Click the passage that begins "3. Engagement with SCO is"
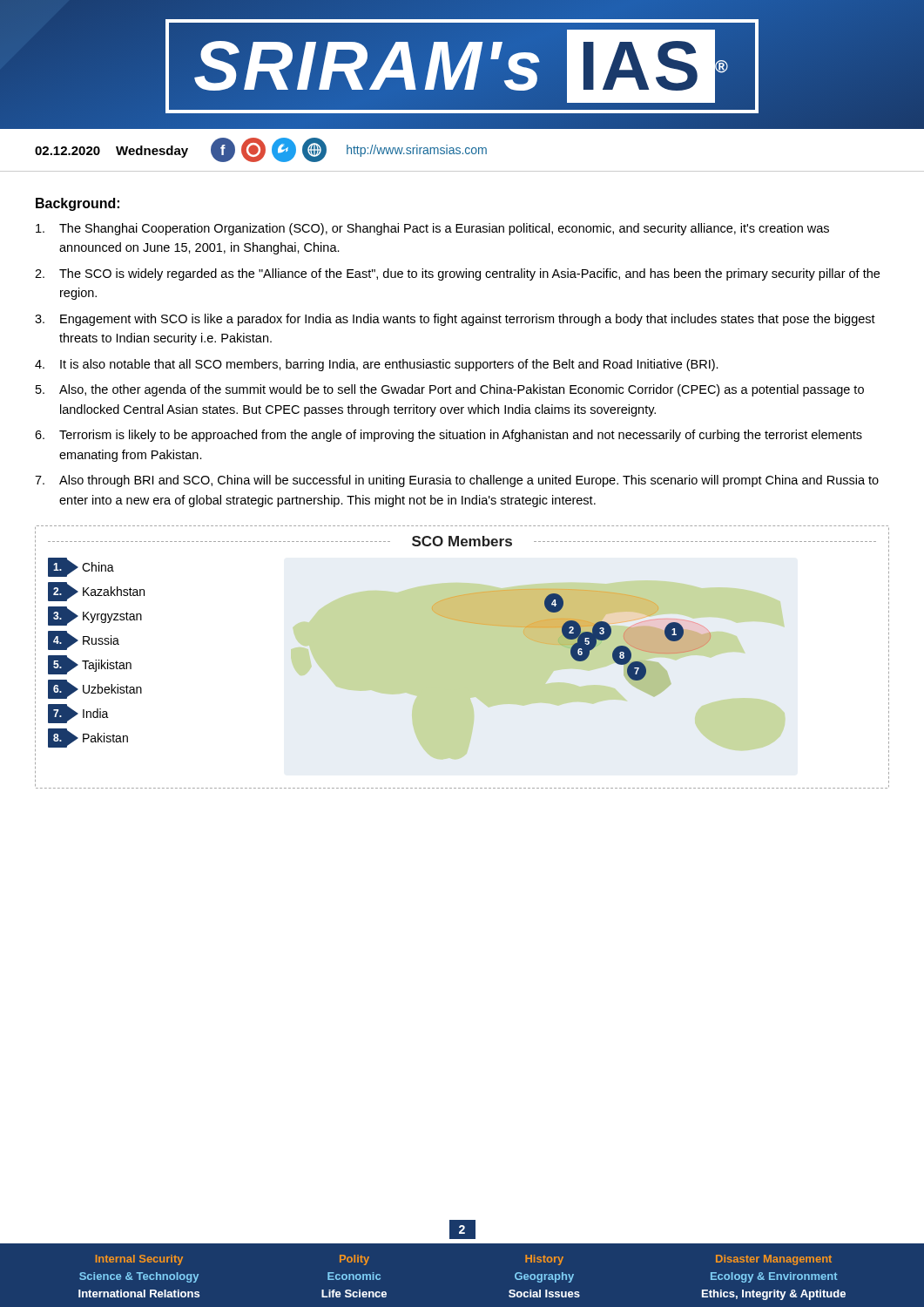The width and height of the screenshot is (924, 1307). click(462, 329)
